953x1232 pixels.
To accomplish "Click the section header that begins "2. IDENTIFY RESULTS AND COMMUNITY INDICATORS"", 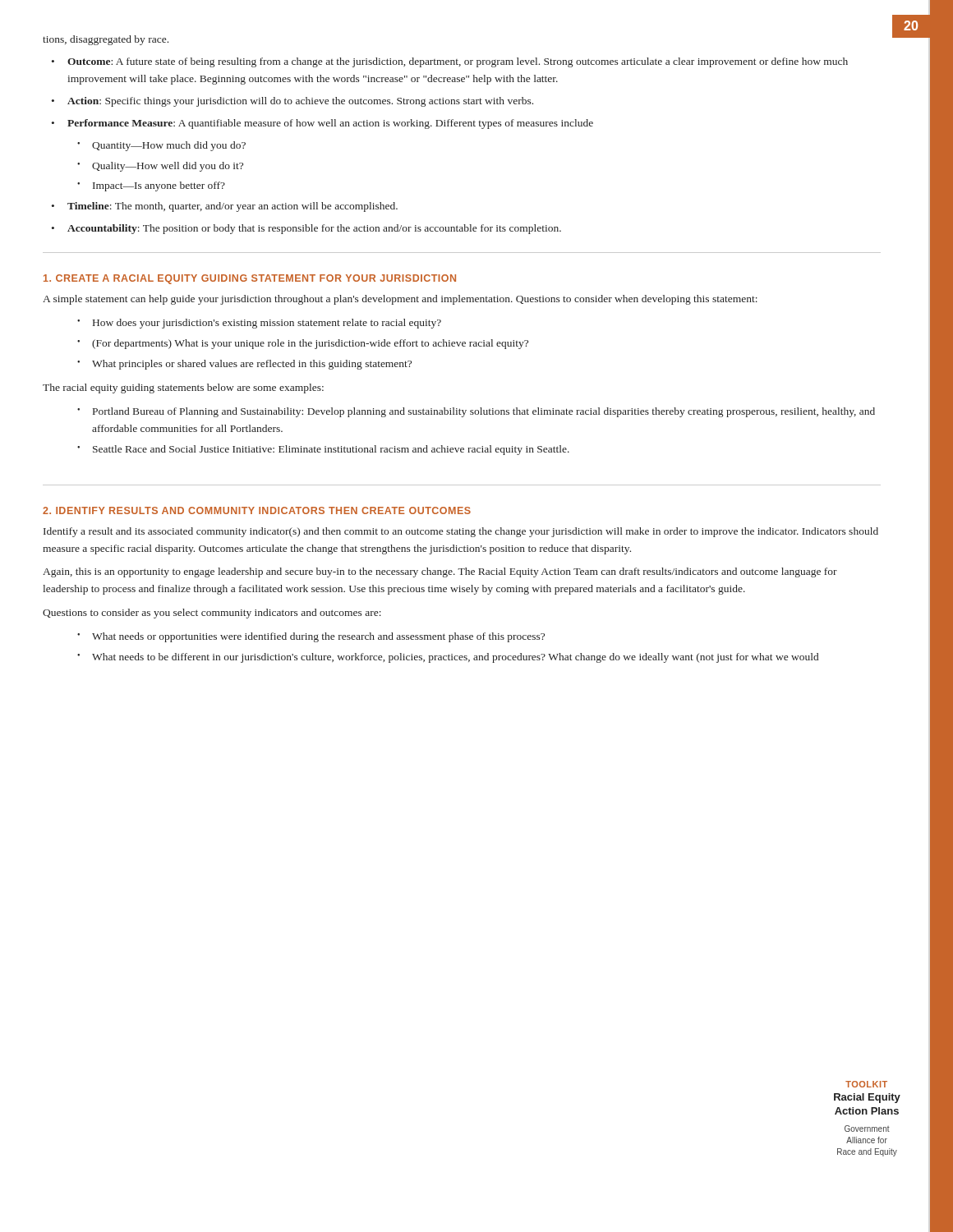I will pyautogui.click(x=257, y=511).
